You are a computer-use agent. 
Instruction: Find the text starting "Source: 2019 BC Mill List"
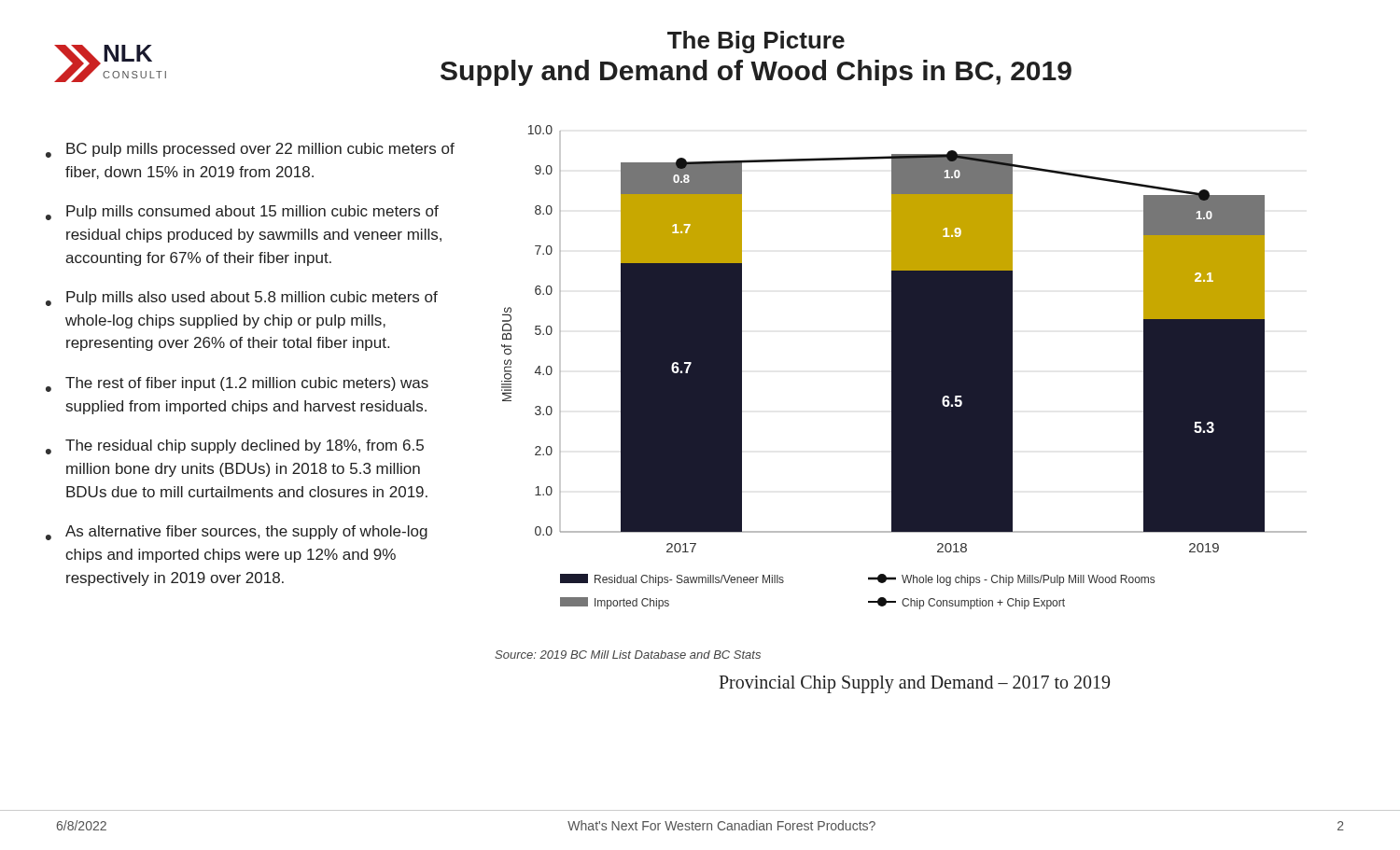(x=628, y=655)
